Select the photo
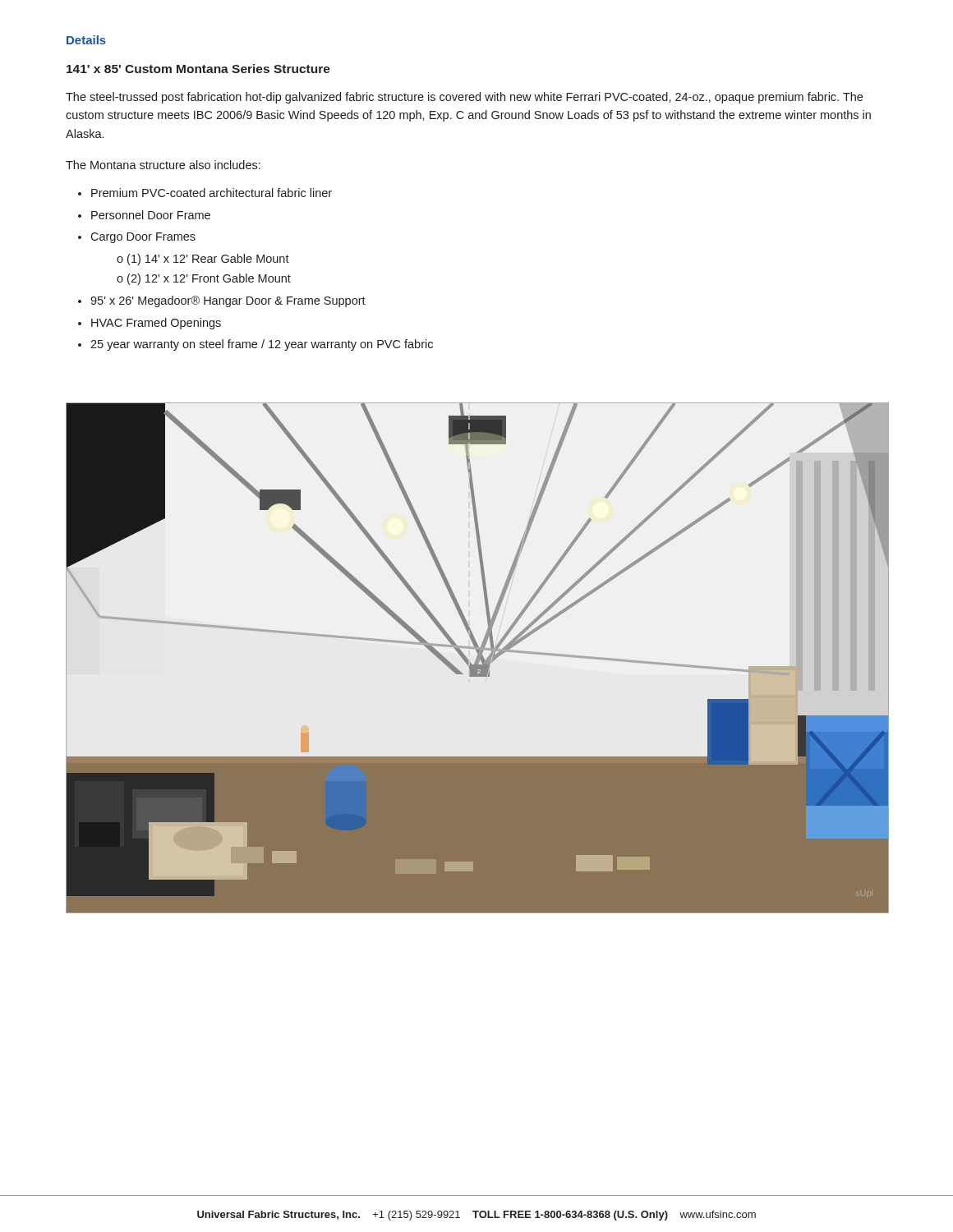Viewport: 953px width, 1232px height. click(x=476, y=657)
